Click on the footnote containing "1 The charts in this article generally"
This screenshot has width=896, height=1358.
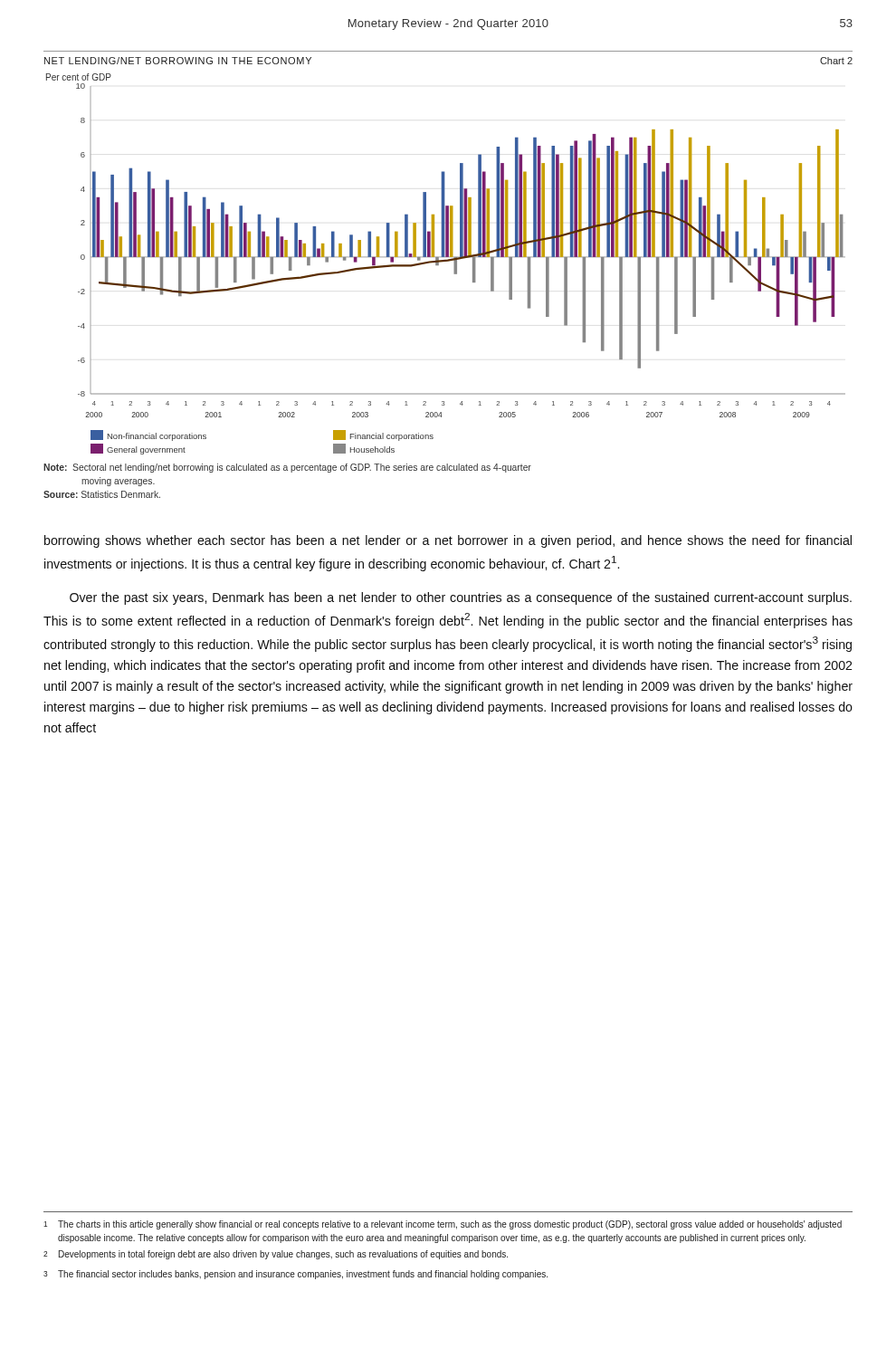coord(448,1251)
